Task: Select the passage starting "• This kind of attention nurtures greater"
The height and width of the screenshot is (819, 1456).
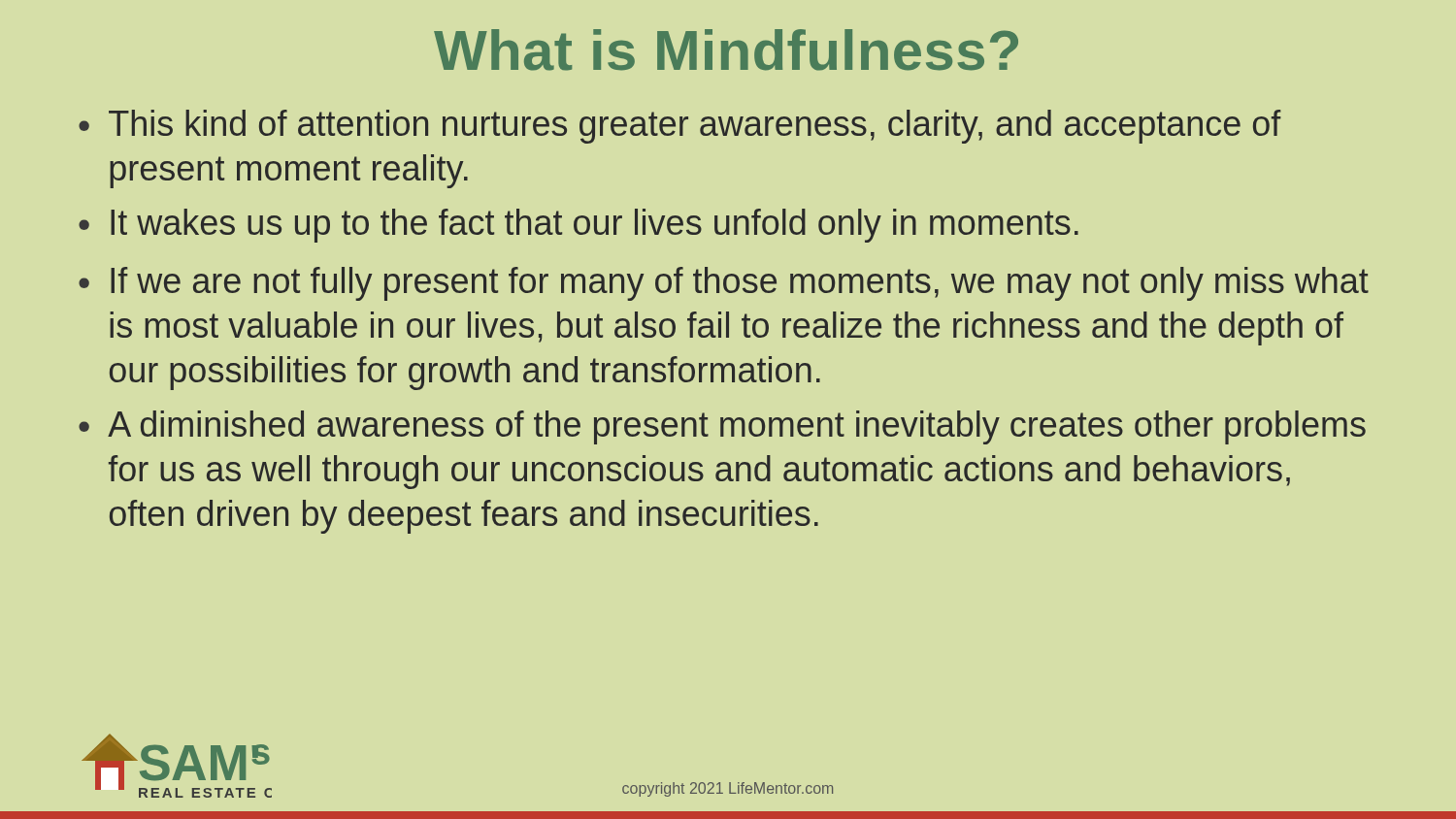Action: point(728,147)
